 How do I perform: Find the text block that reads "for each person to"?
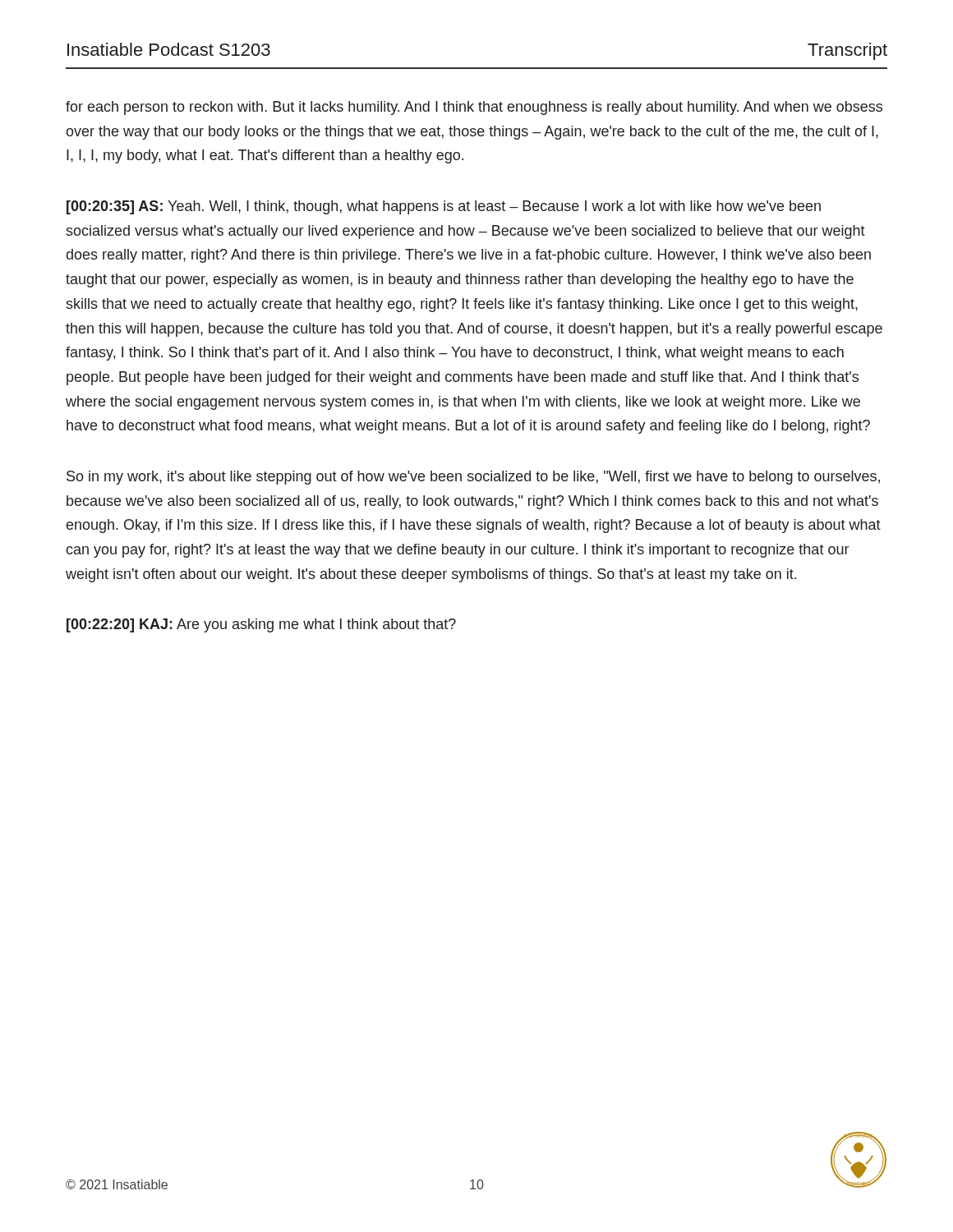coord(474,131)
